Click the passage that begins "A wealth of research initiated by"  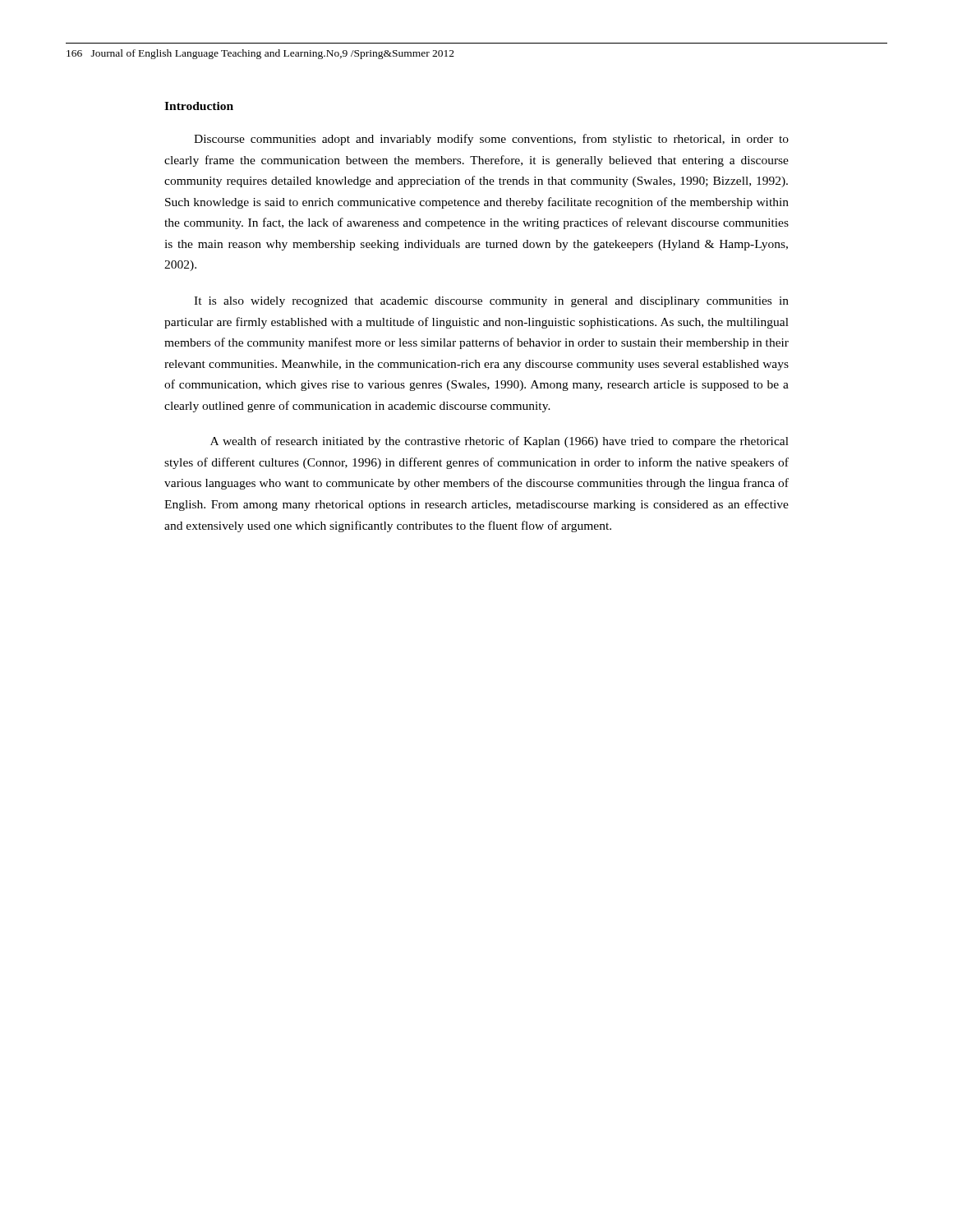tap(476, 483)
